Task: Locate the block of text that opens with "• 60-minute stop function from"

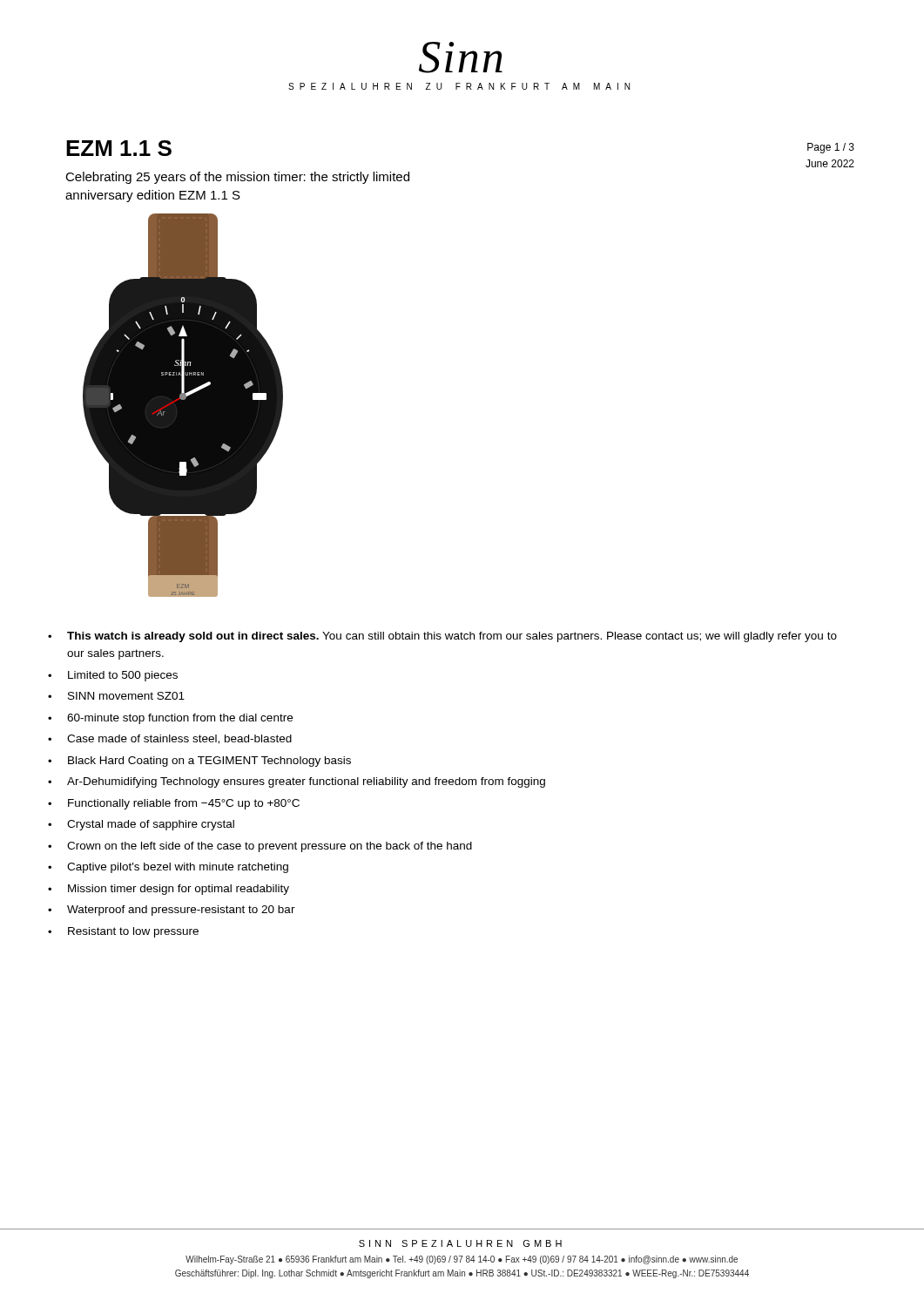Action: point(170,719)
